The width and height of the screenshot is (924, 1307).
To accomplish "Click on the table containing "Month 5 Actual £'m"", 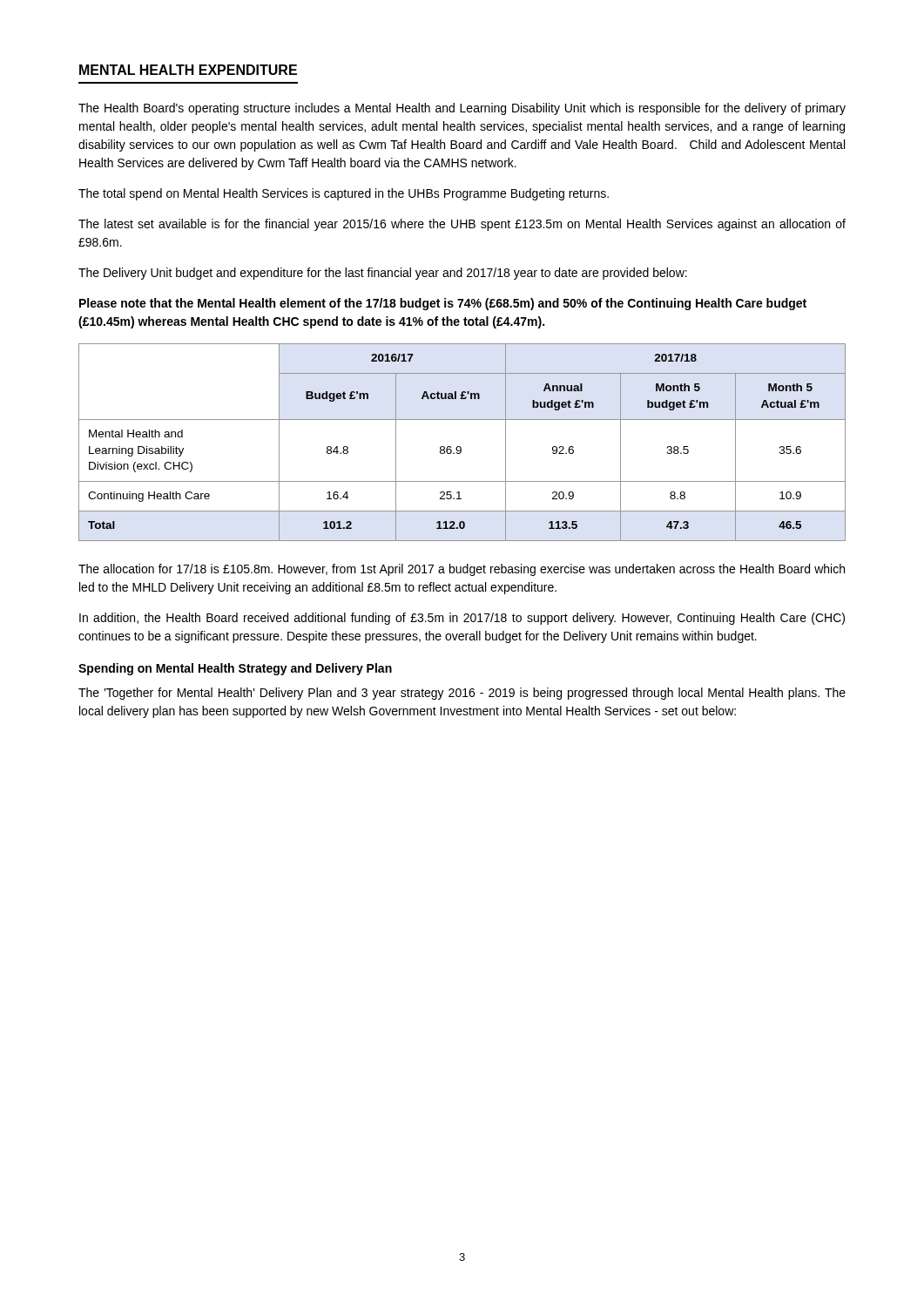I will [462, 442].
